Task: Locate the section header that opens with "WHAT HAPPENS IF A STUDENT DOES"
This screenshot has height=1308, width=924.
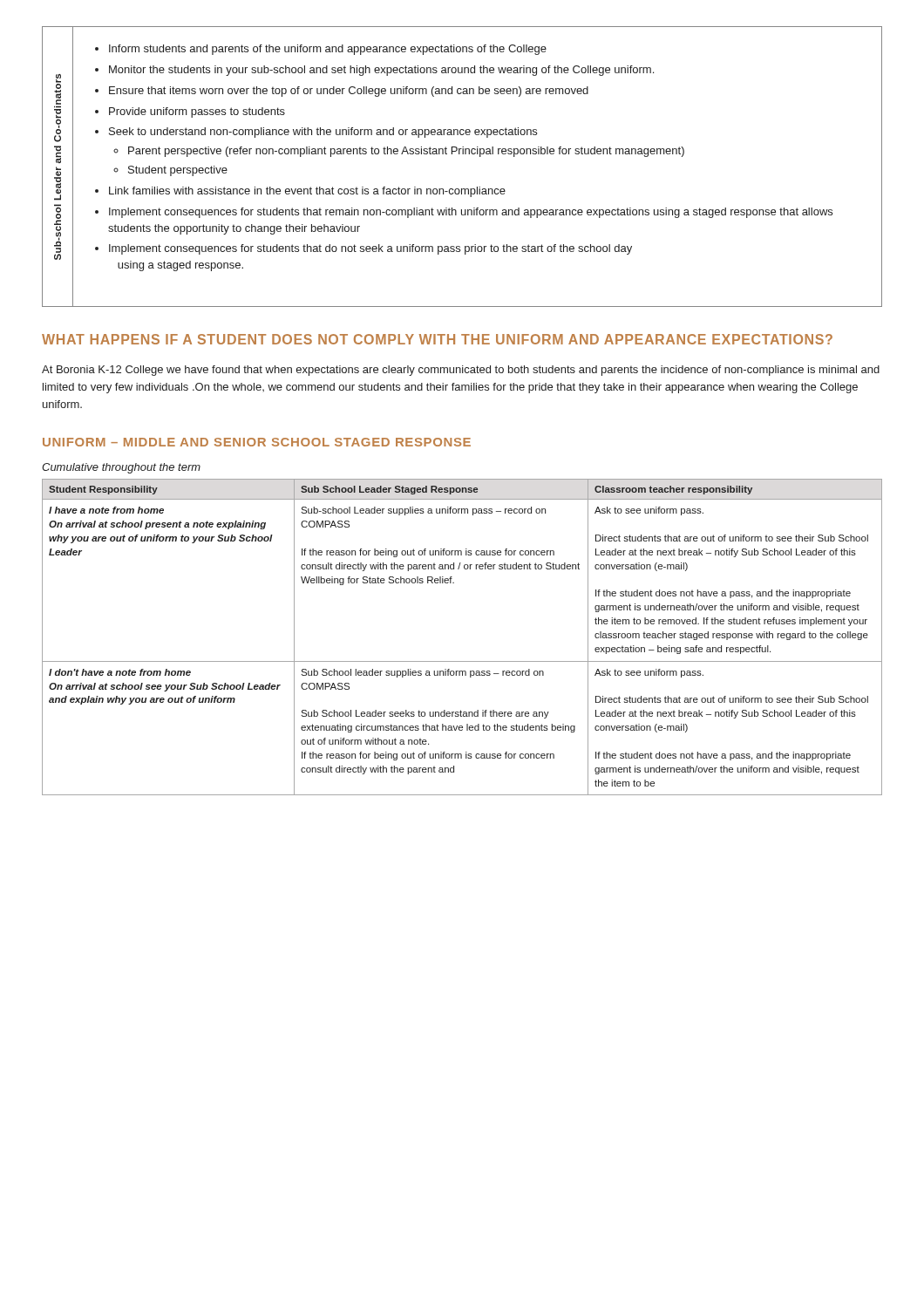Action: tap(462, 340)
